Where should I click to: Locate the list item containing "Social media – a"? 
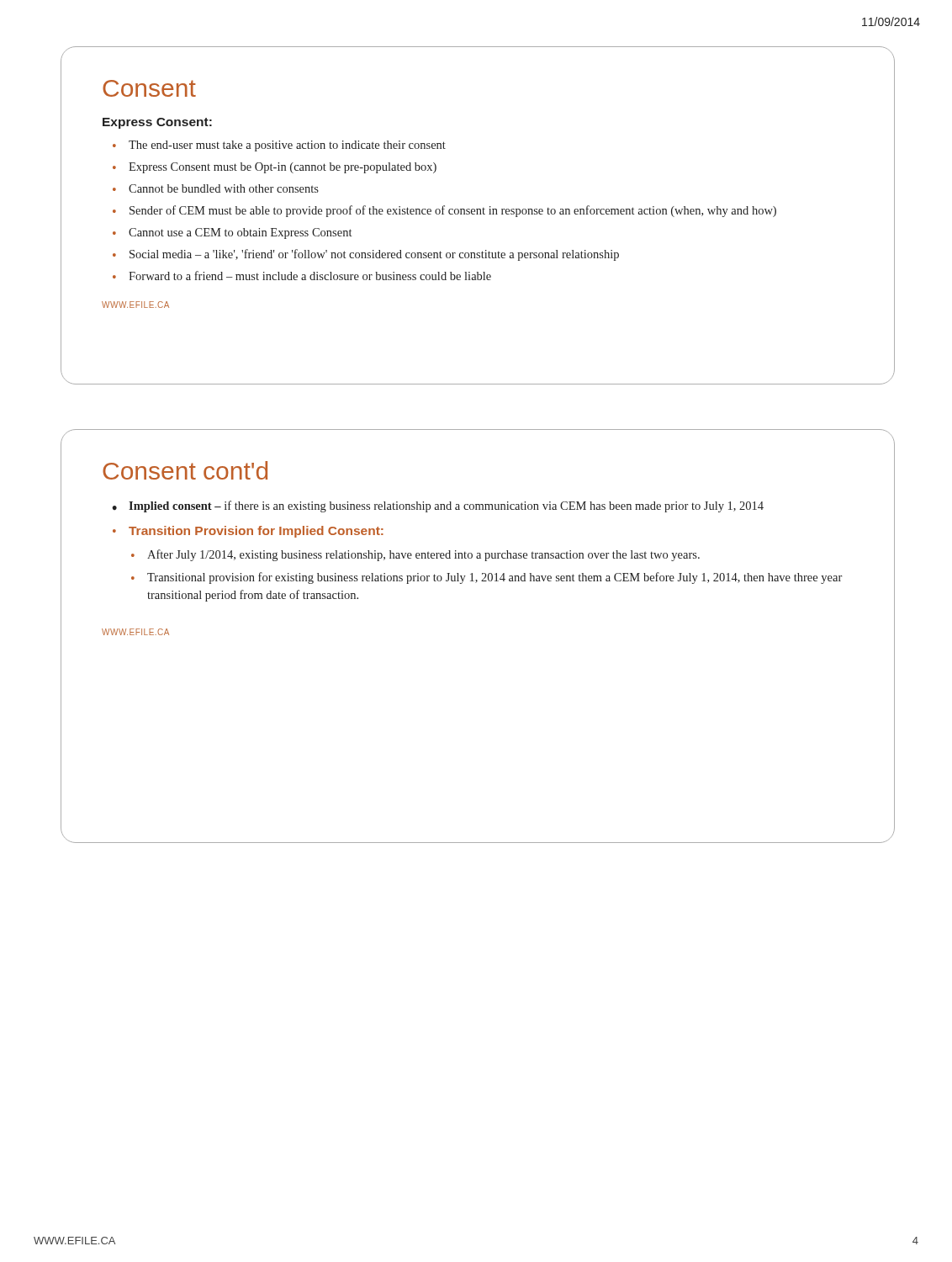pyautogui.click(x=374, y=254)
